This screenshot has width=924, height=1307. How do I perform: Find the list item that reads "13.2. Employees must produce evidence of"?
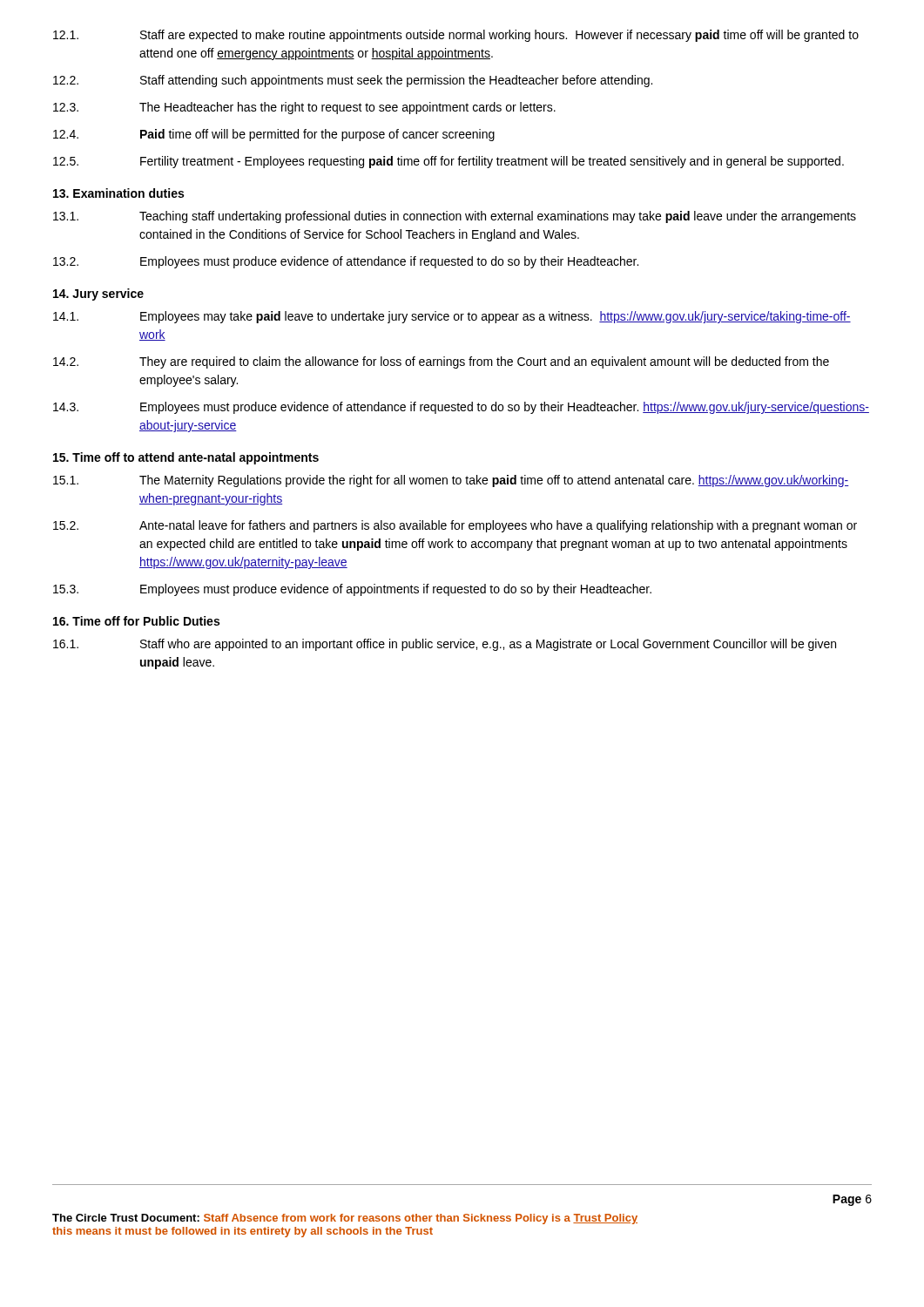(x=462, y=262)
